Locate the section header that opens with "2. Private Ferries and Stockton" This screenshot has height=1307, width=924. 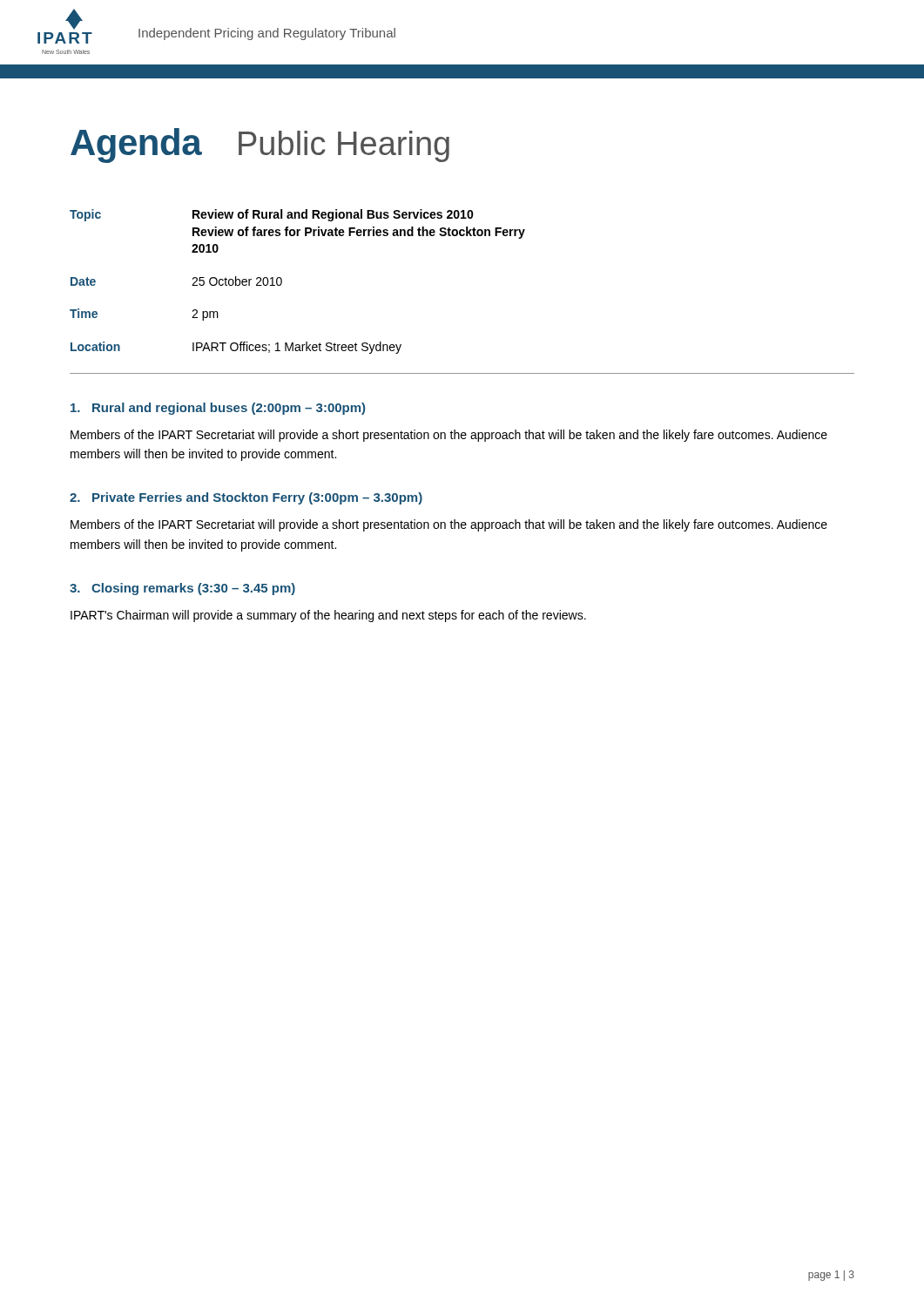coord(246,497)
